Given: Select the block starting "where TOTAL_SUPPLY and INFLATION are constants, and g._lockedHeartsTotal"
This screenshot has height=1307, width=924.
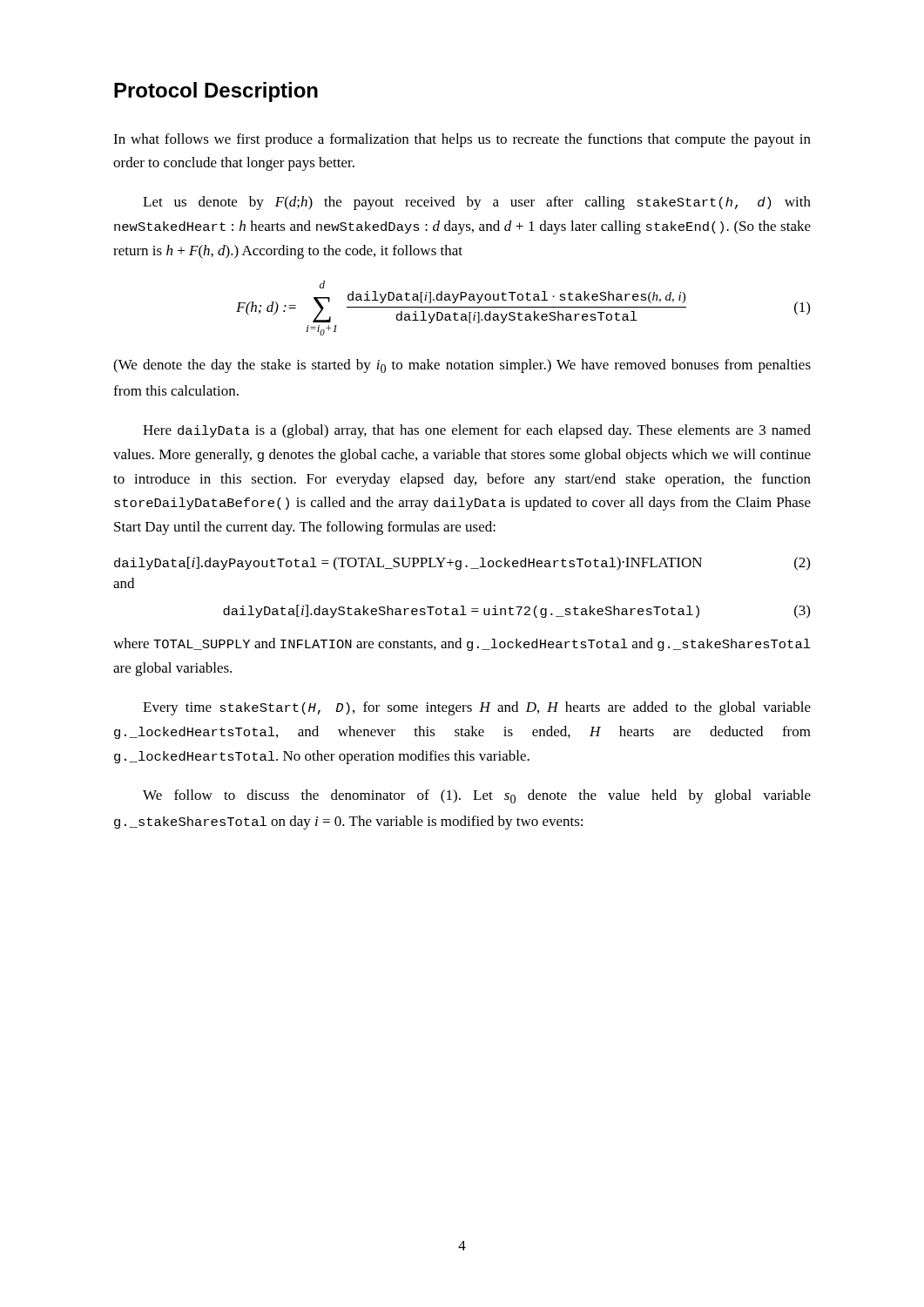Looking at the screenshot, I should (462, 656).
